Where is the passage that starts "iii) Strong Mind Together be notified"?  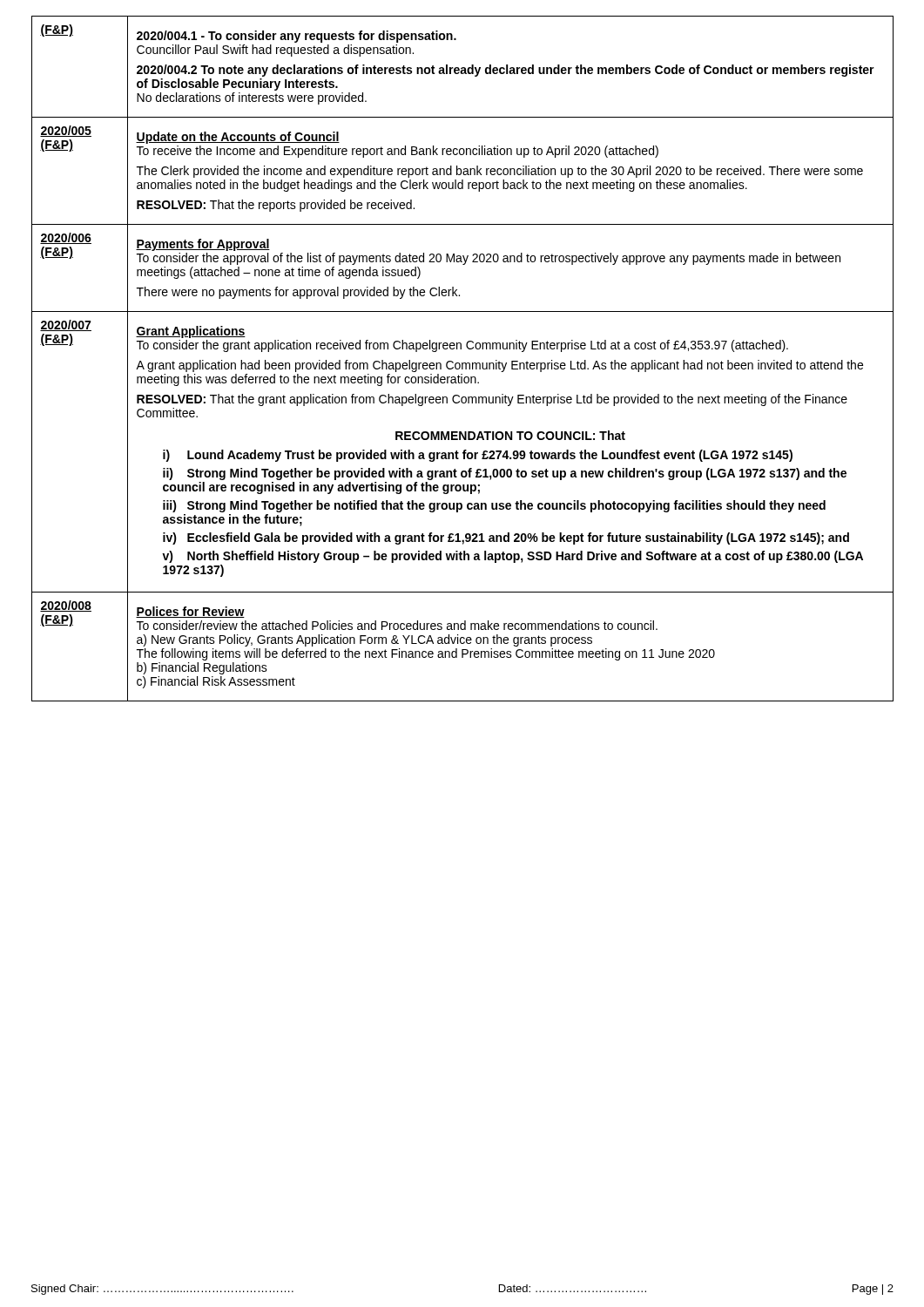494,512
